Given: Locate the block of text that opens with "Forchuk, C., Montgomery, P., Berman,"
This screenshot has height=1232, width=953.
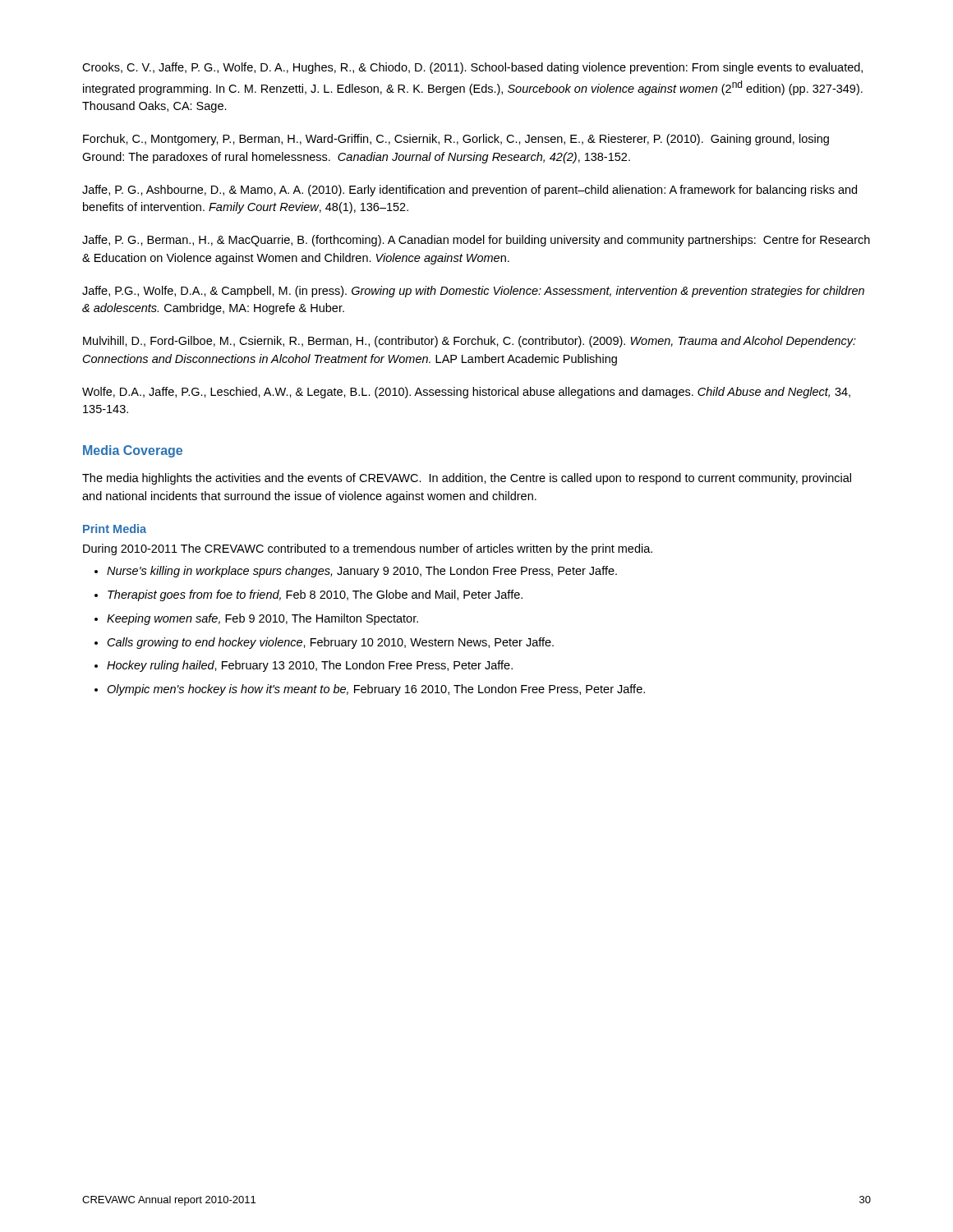Looking at the screenshot, I should (x=456, y=148).
